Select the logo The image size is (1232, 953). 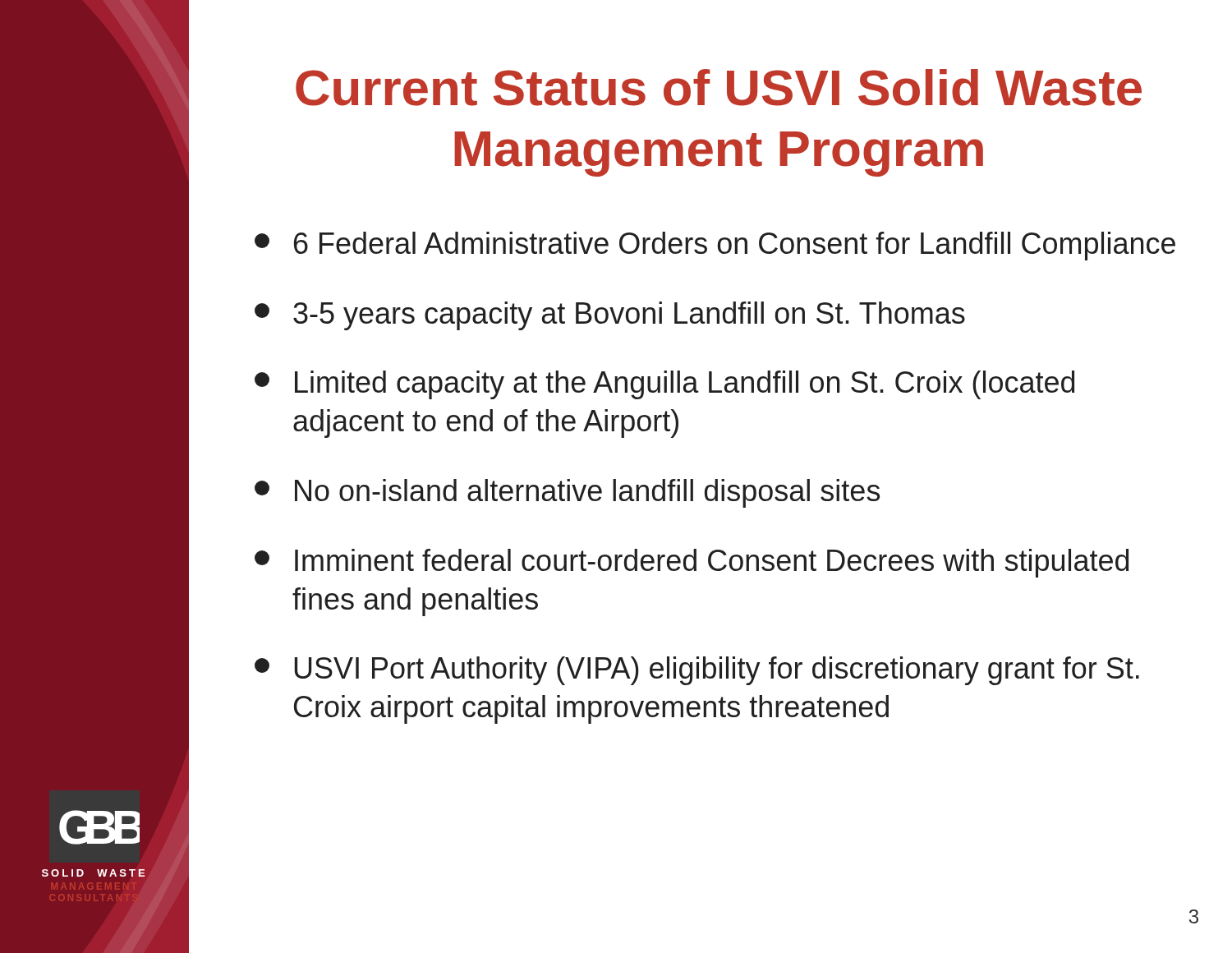click(x=94, y=847)
